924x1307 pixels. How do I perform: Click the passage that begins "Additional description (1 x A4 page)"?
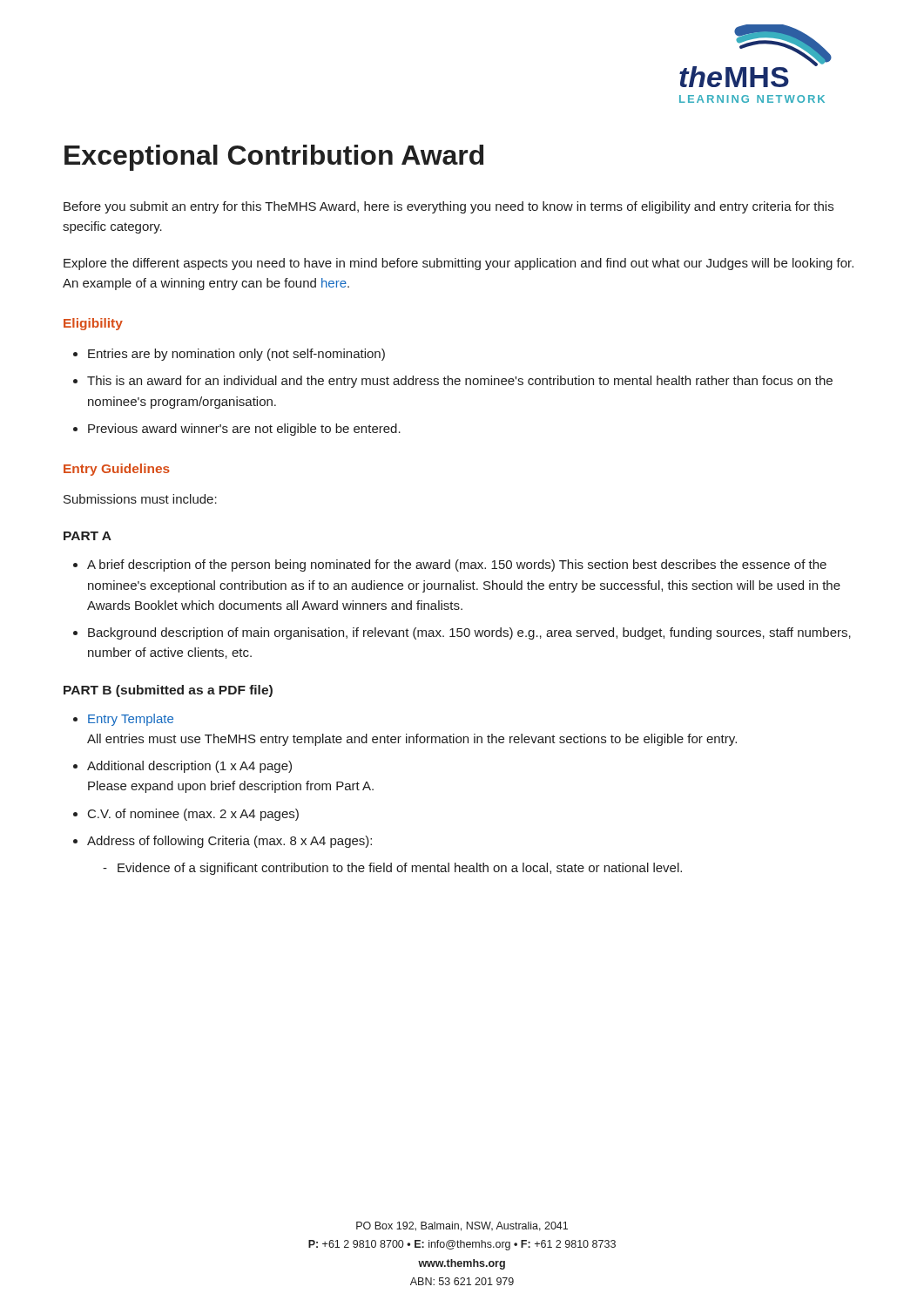(231, 776)
